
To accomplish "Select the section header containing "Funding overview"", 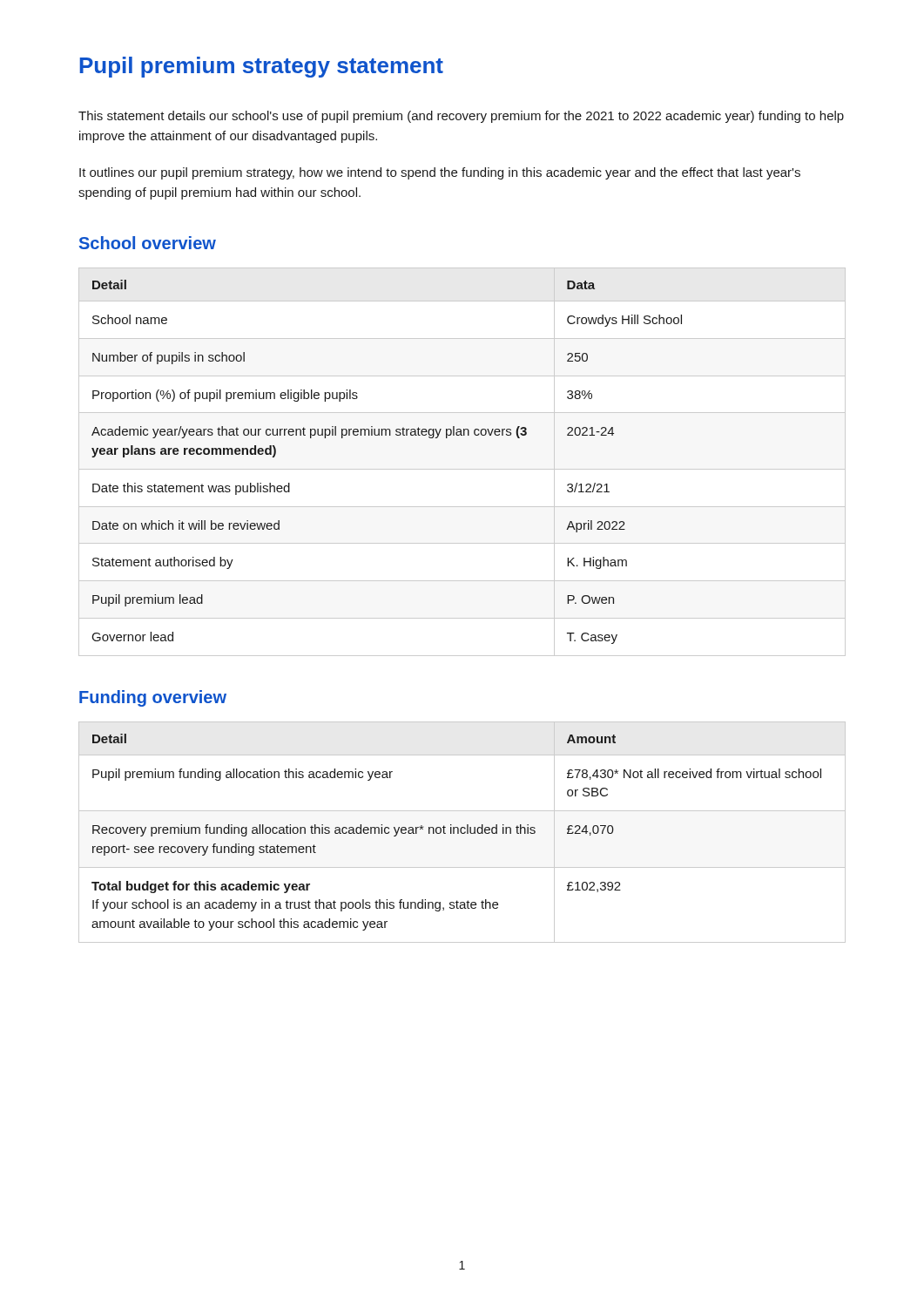I will [153, 698].
